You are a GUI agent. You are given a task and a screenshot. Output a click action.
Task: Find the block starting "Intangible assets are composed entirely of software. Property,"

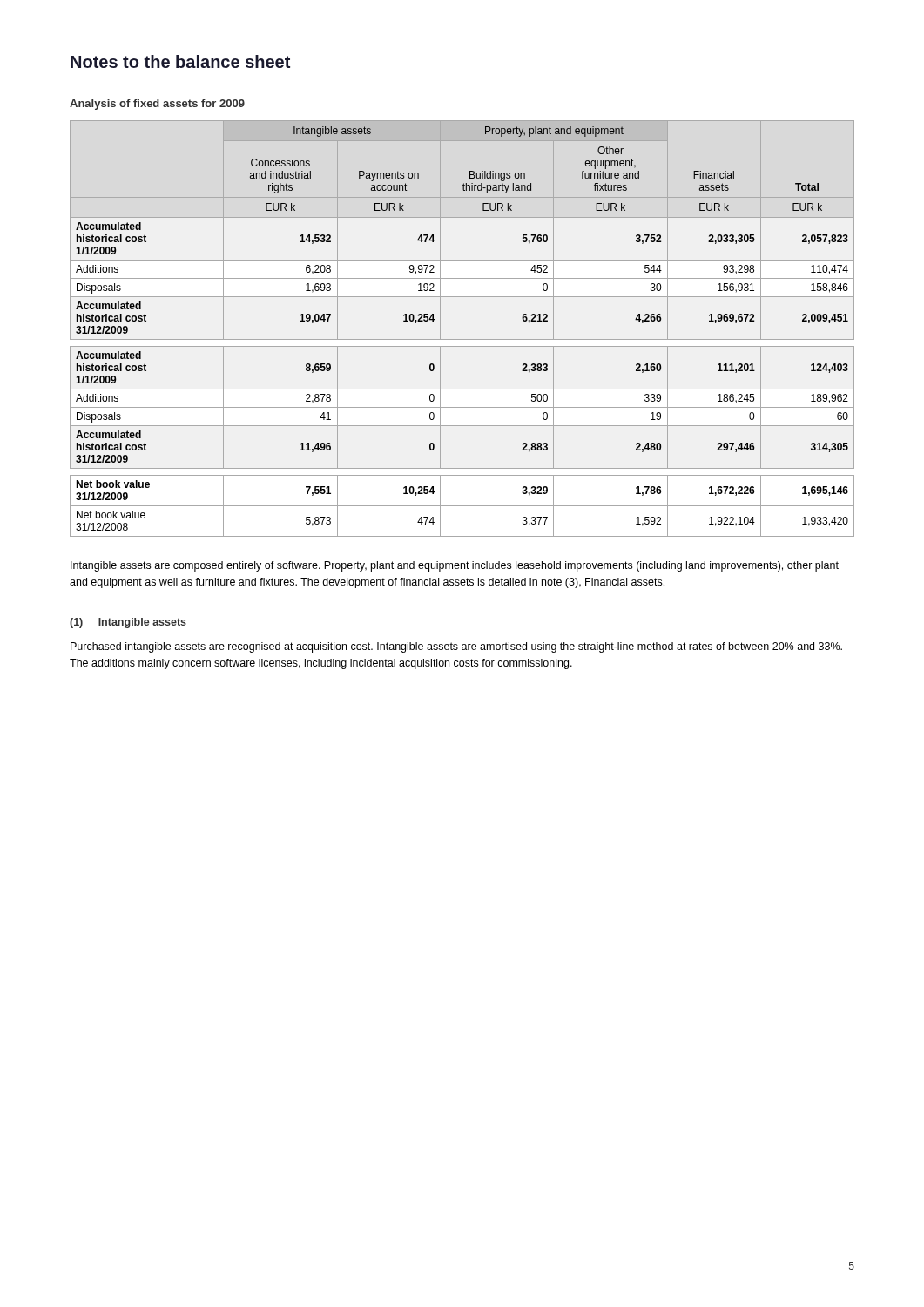tap(454, 574)
